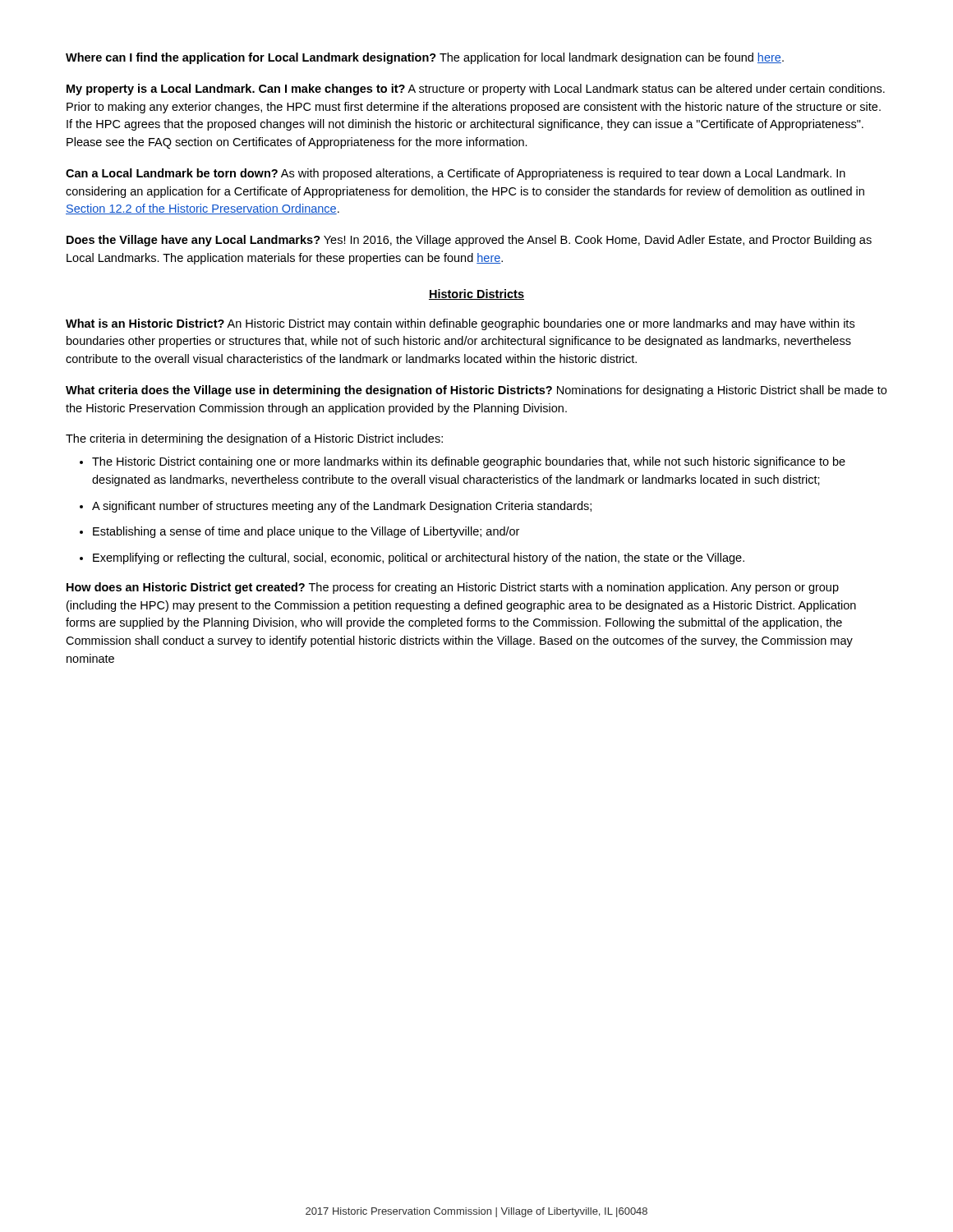Where is the passage that starts "Establishing a sense of time and"?

306,532
